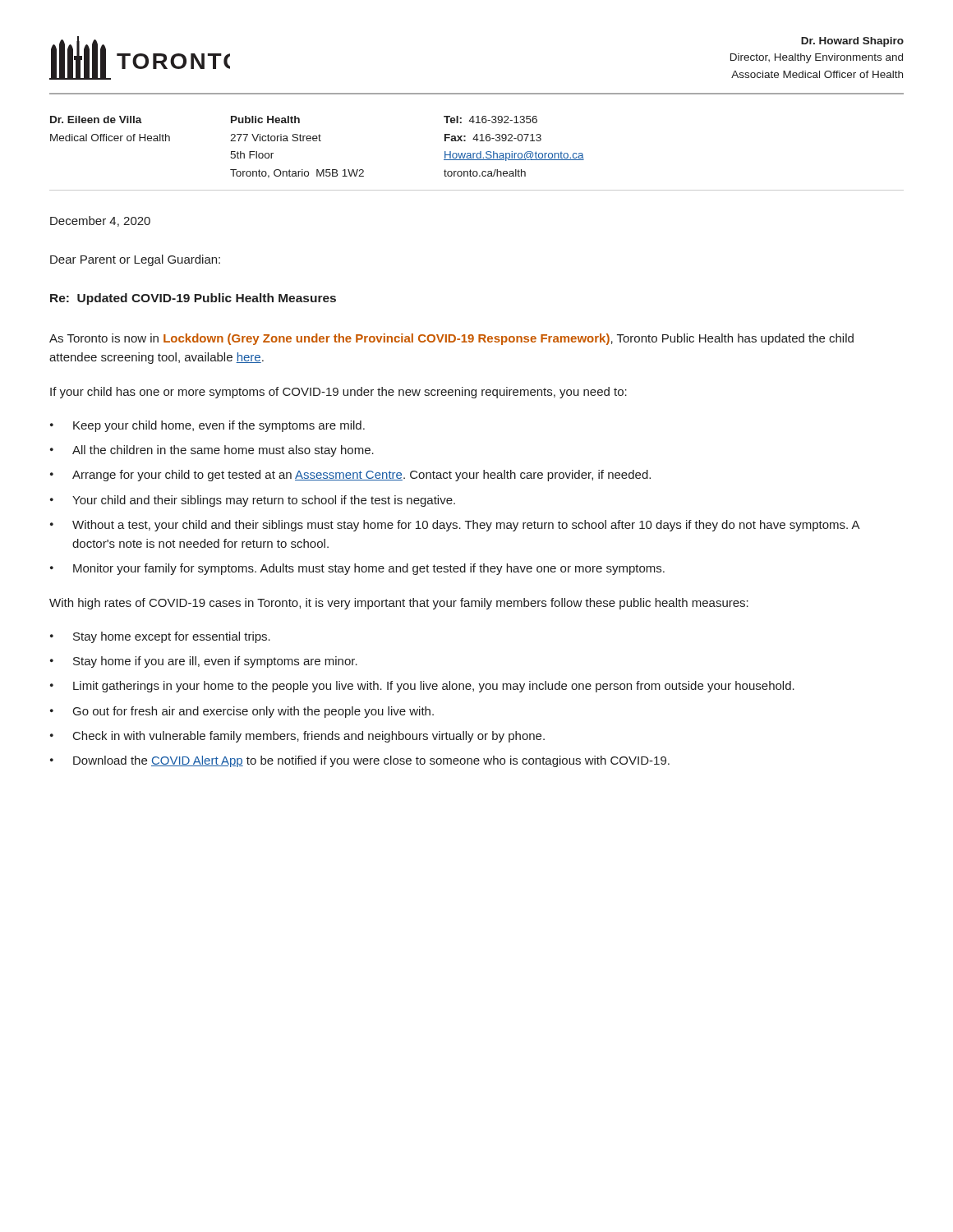Find the text block starting "If your child has one"
The height and width of the screenshot is (1232, 953).
[x=338, y=391]
